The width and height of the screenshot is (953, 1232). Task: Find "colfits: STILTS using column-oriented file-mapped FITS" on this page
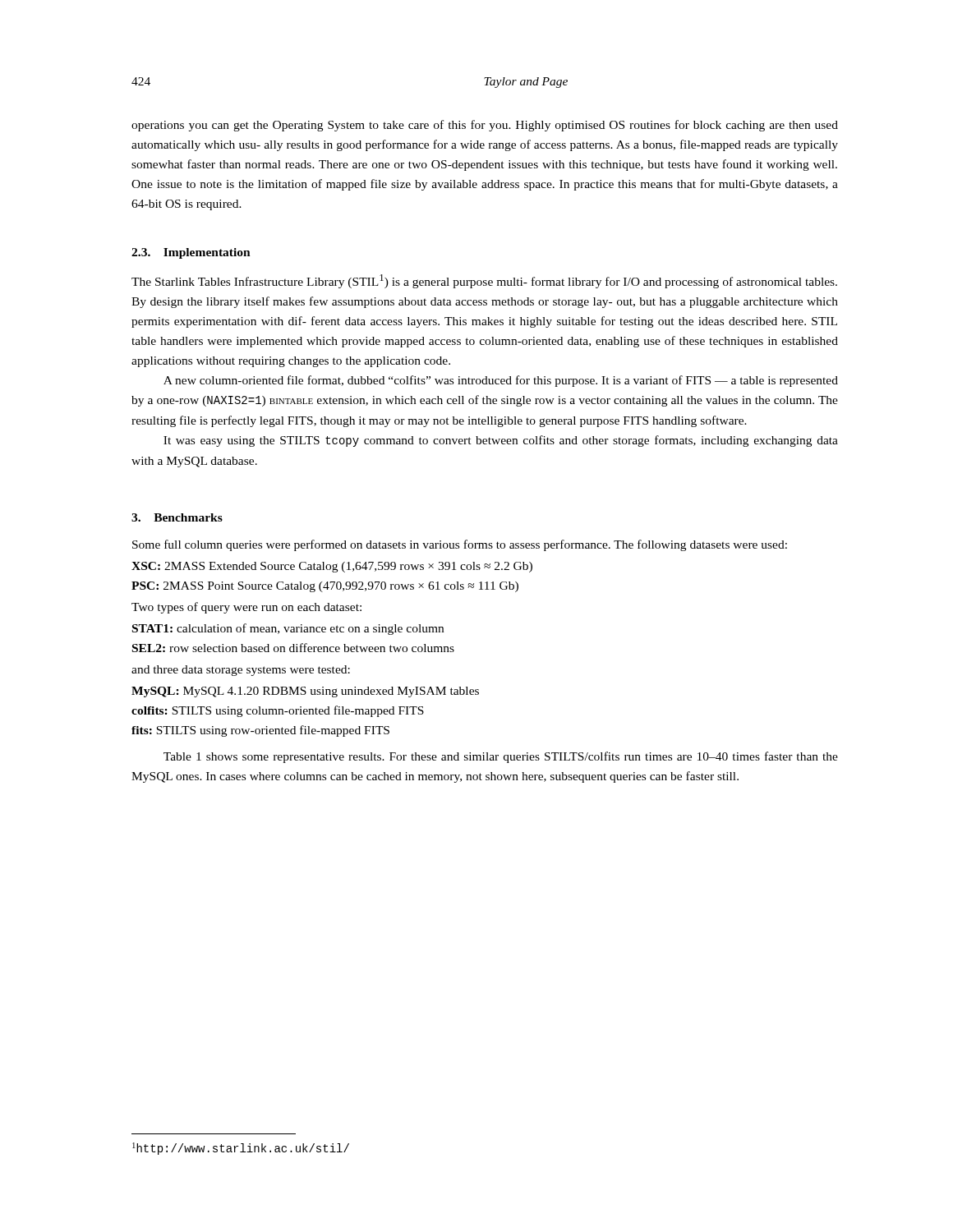[278, 710]
